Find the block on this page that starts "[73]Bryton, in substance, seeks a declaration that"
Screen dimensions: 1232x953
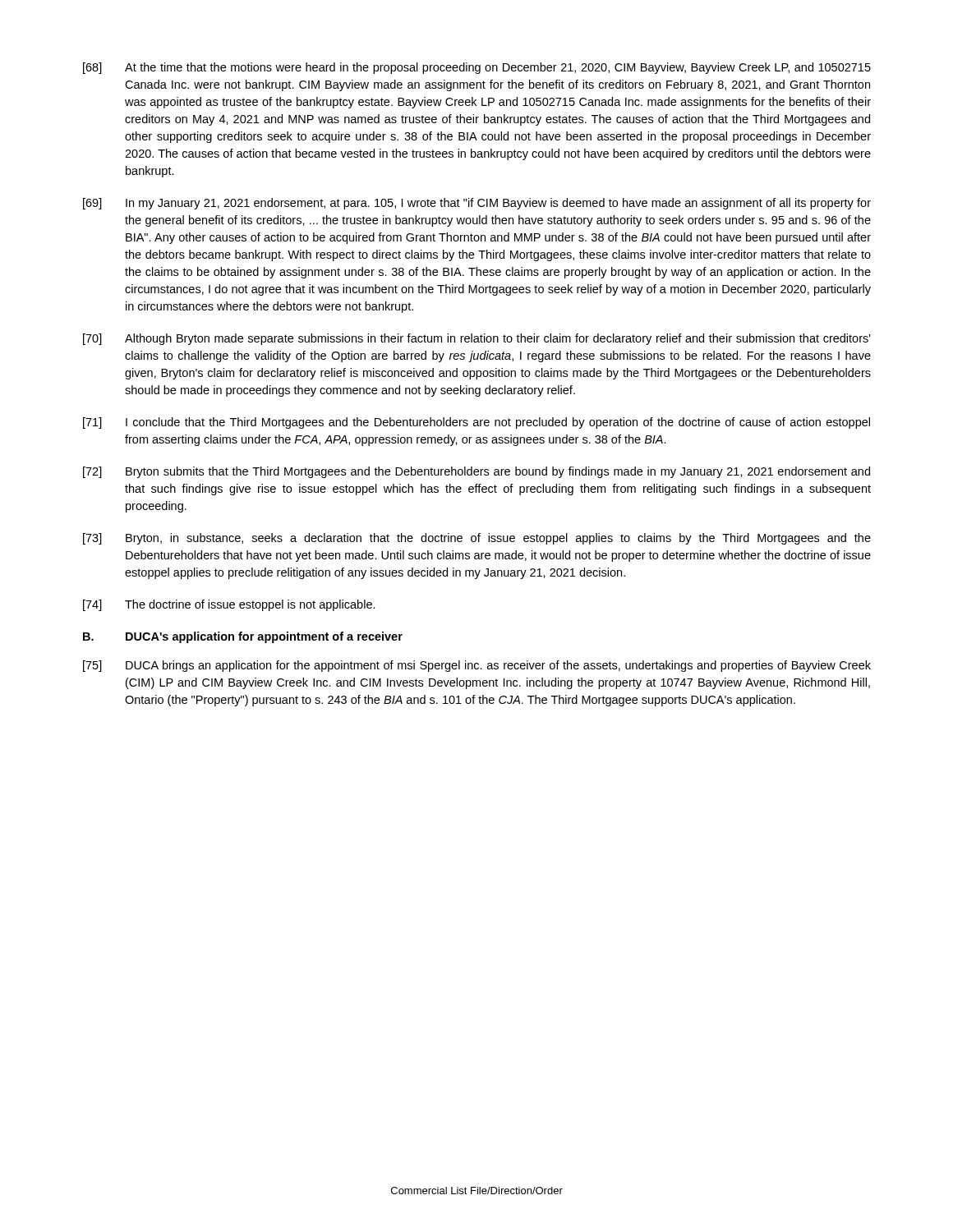click(x=476, y=556)
